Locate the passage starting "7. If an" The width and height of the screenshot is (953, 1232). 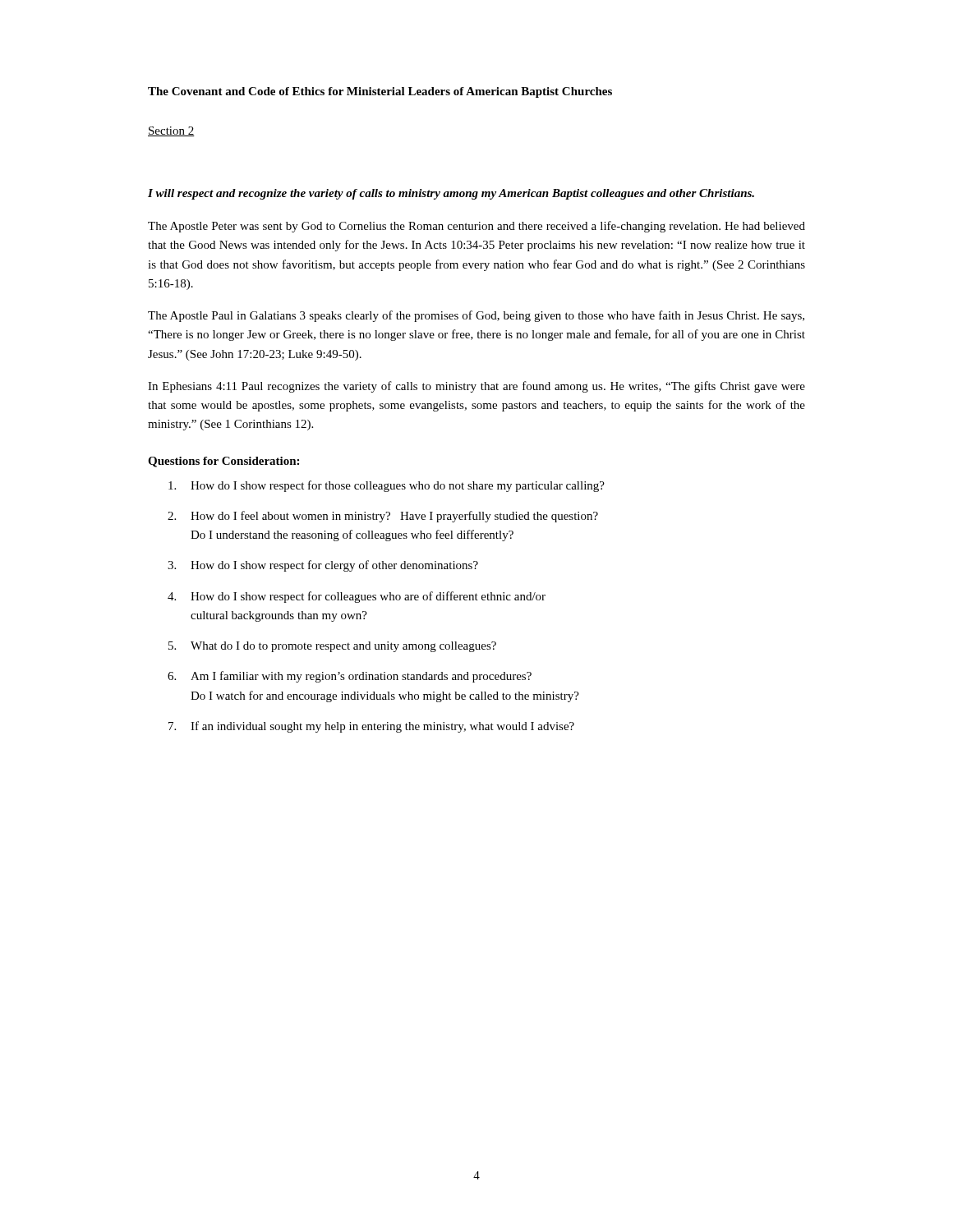tap(476, 726)
